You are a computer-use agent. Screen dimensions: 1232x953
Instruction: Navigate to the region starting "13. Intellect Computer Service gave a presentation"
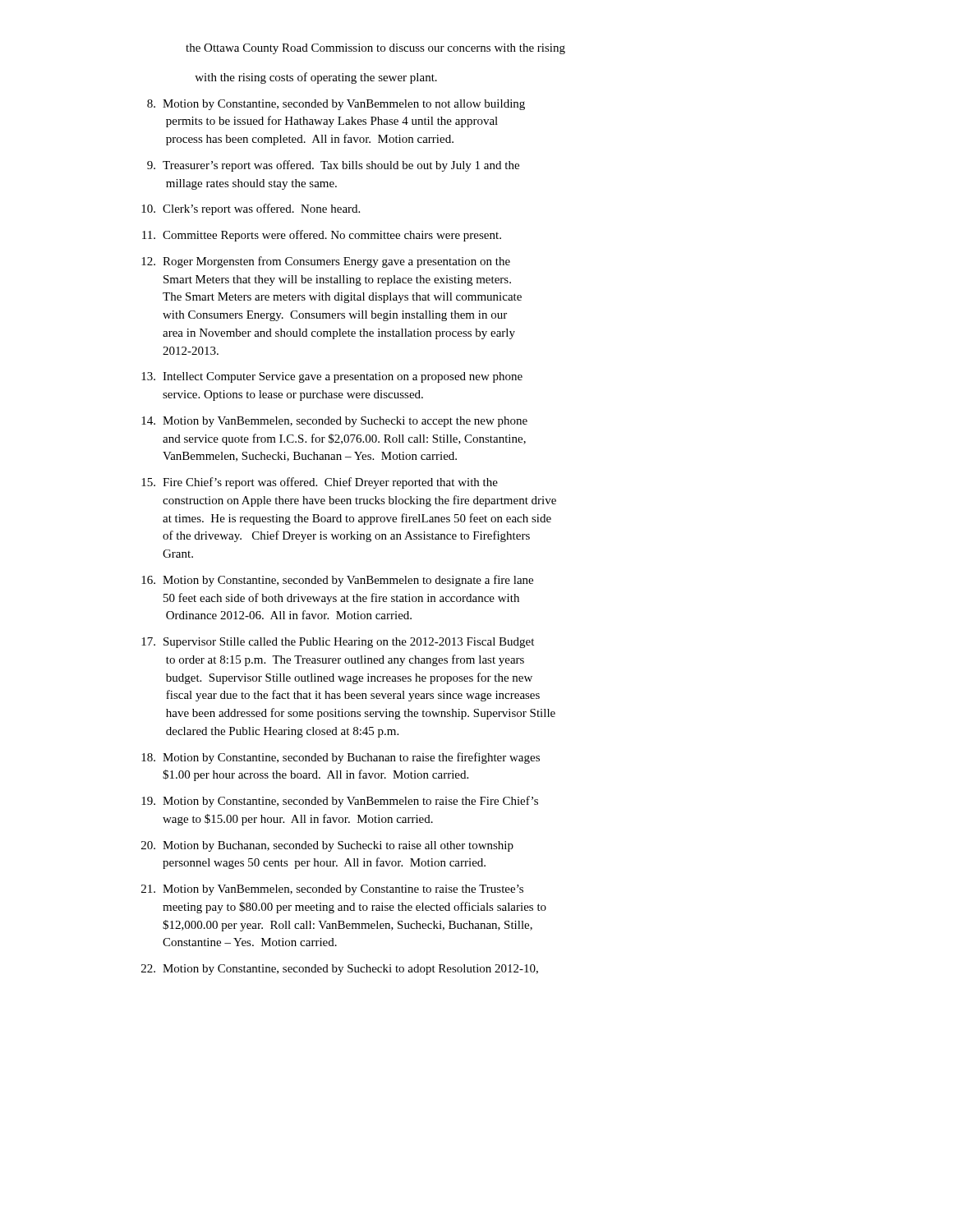[x=500, y=386]
